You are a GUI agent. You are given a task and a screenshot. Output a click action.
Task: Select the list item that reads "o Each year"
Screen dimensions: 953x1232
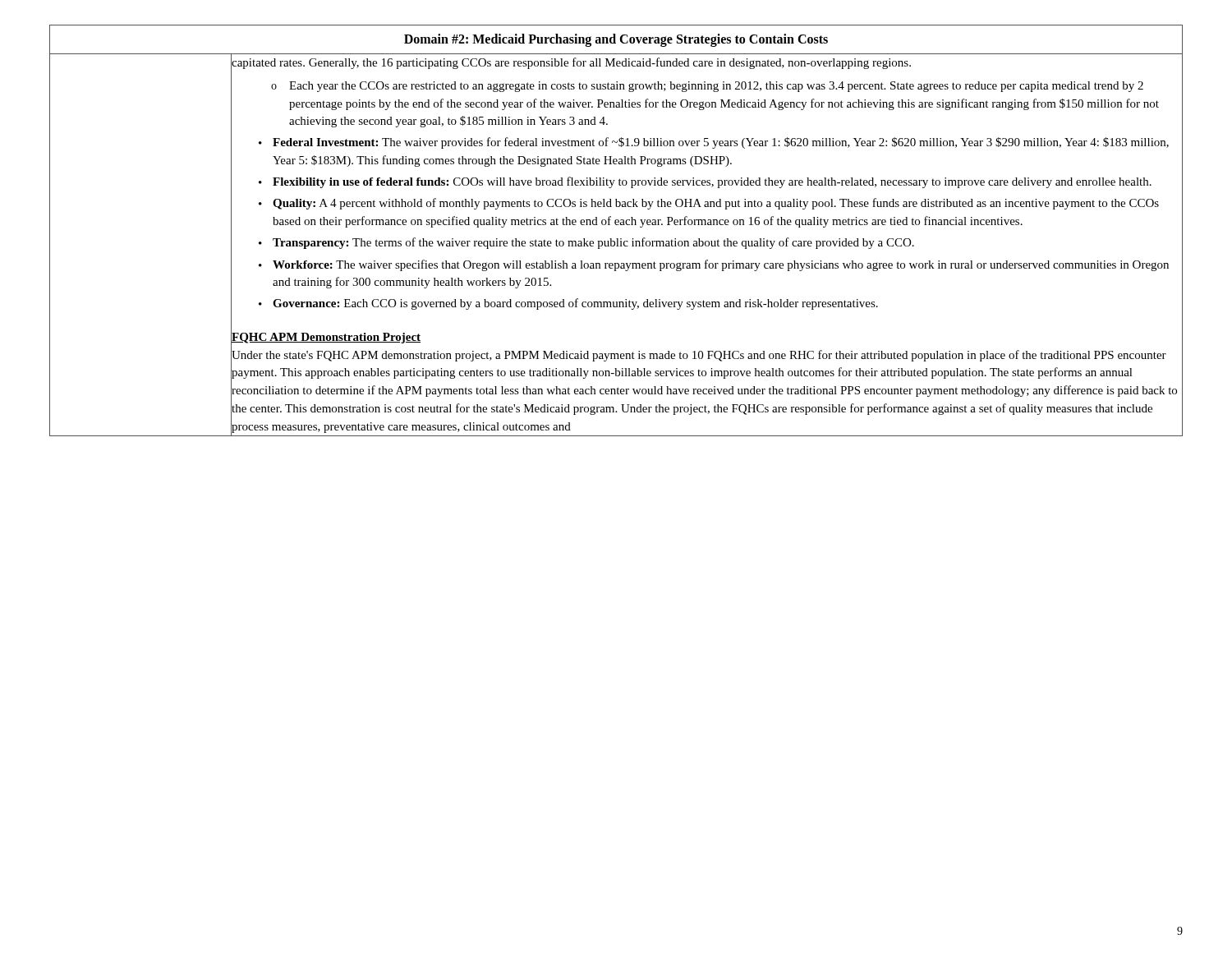(726, 104)
